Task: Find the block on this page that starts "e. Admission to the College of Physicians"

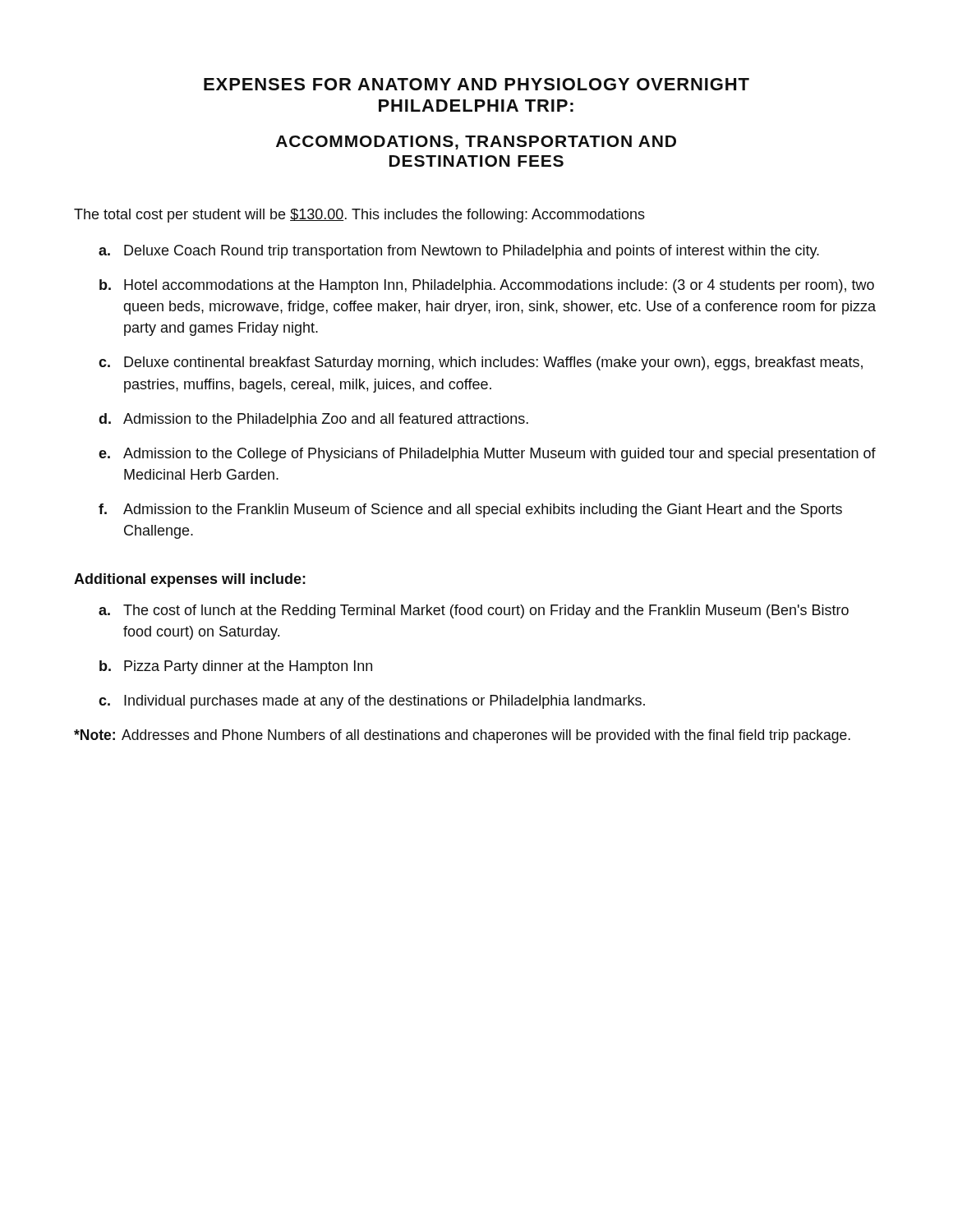Action: 489,464
